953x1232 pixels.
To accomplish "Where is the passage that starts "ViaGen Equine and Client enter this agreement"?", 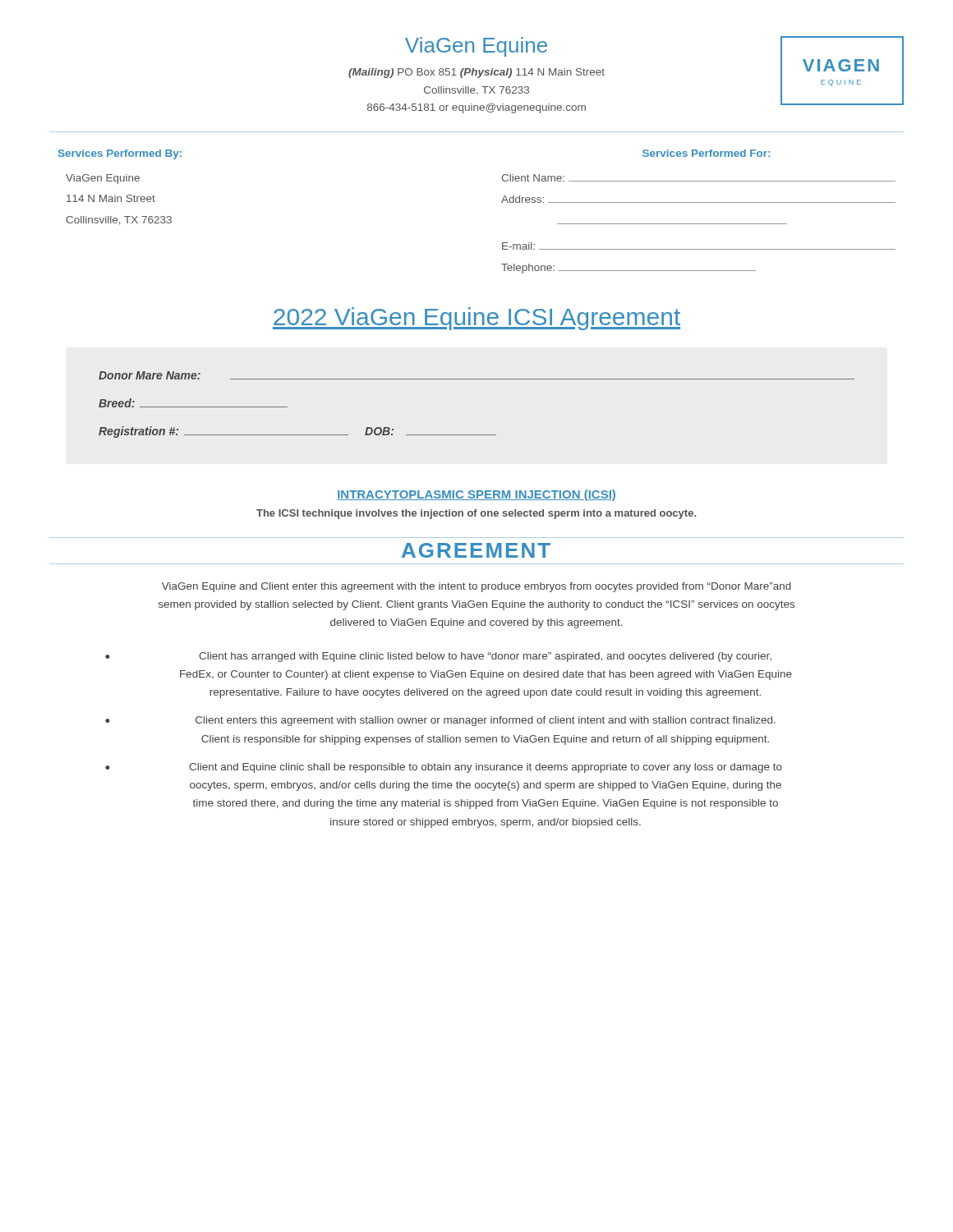I will [x=476, y=604].
